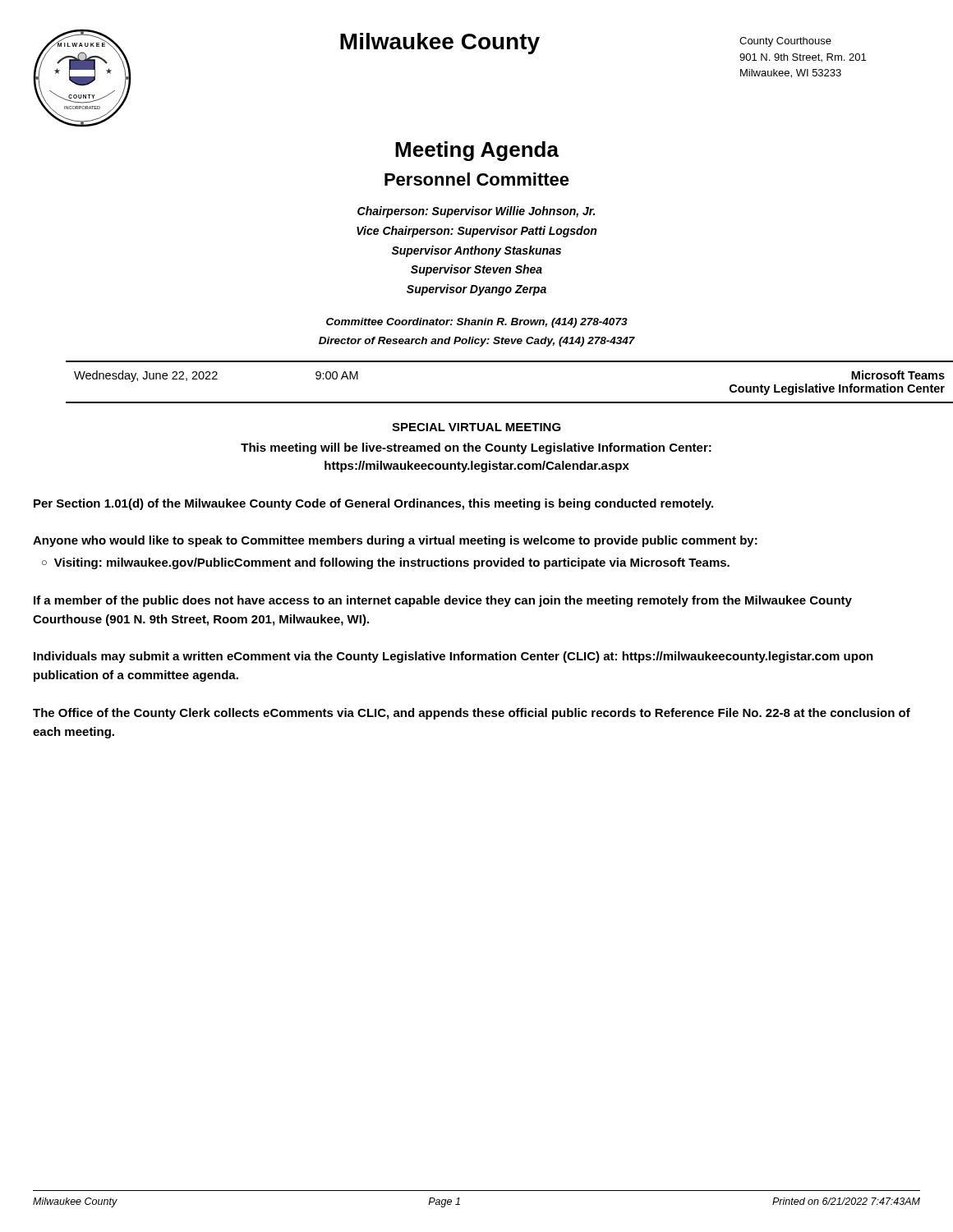The image size is (953, 1232).
Task: Find the text block that reads "County Courthouse 901 N. 9th"
Action: (x=803, y=57)
